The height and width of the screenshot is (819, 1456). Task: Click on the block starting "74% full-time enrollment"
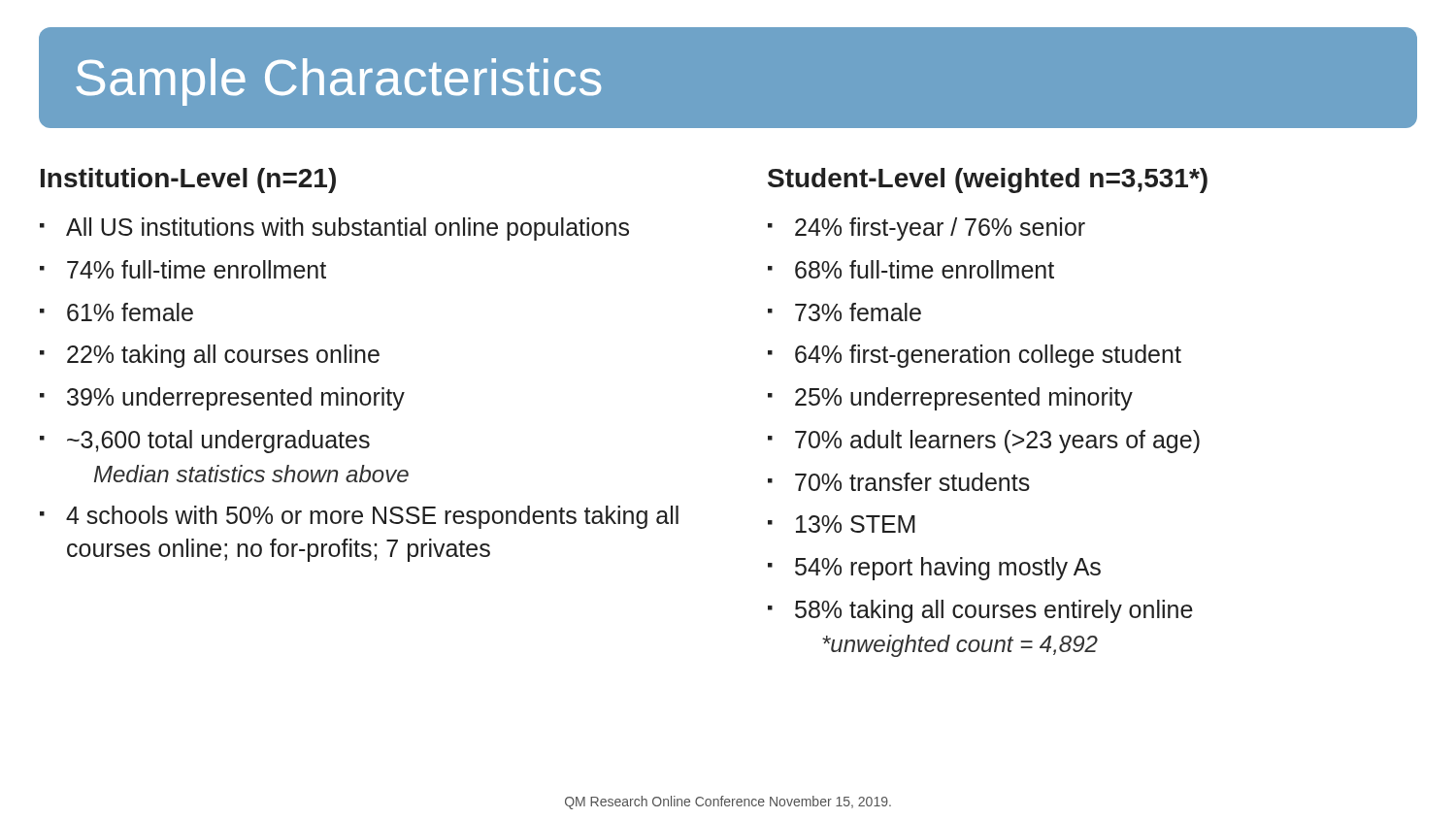pyautogui.click(x=196, y=270)
